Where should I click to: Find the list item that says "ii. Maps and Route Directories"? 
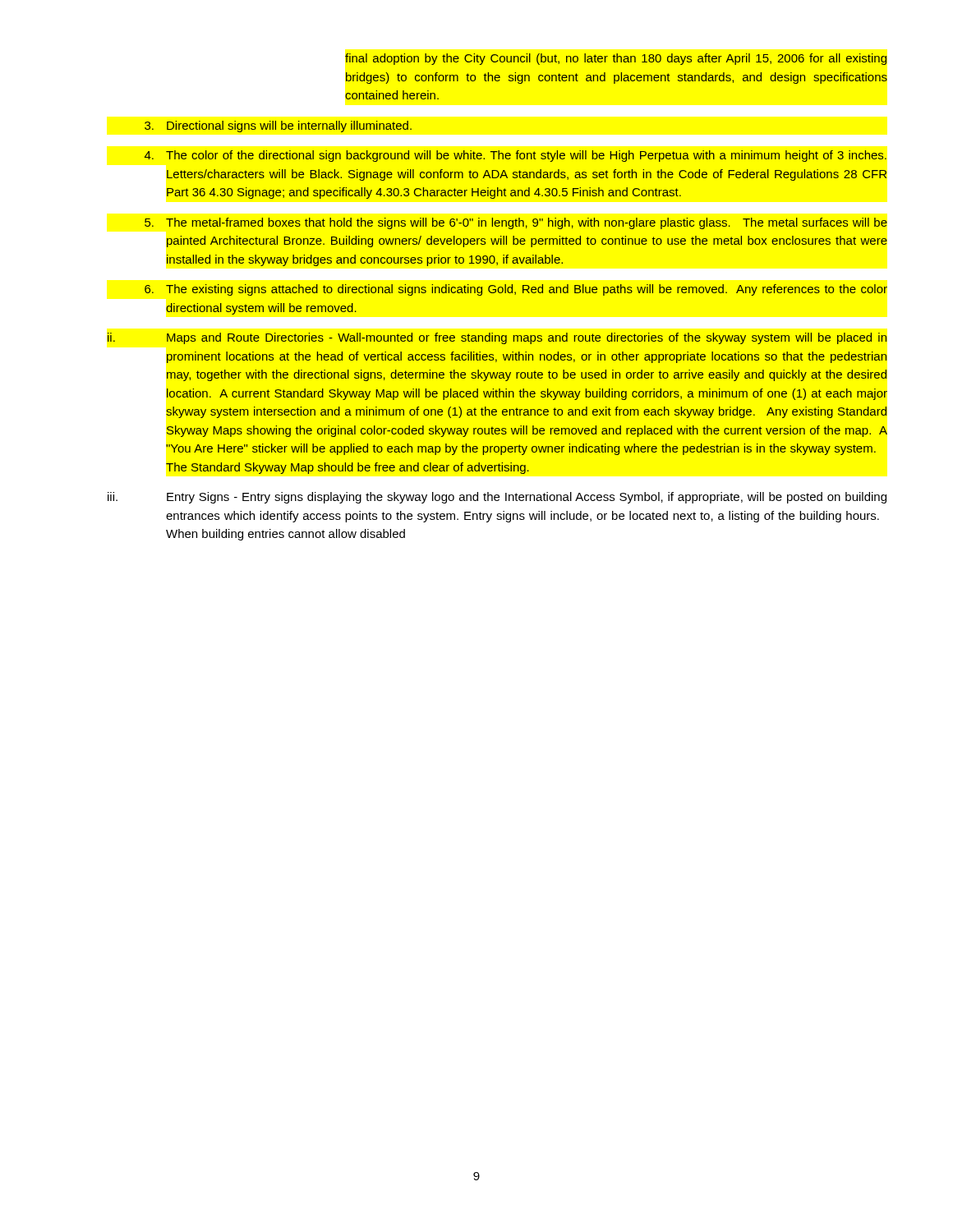pos(497,402)
